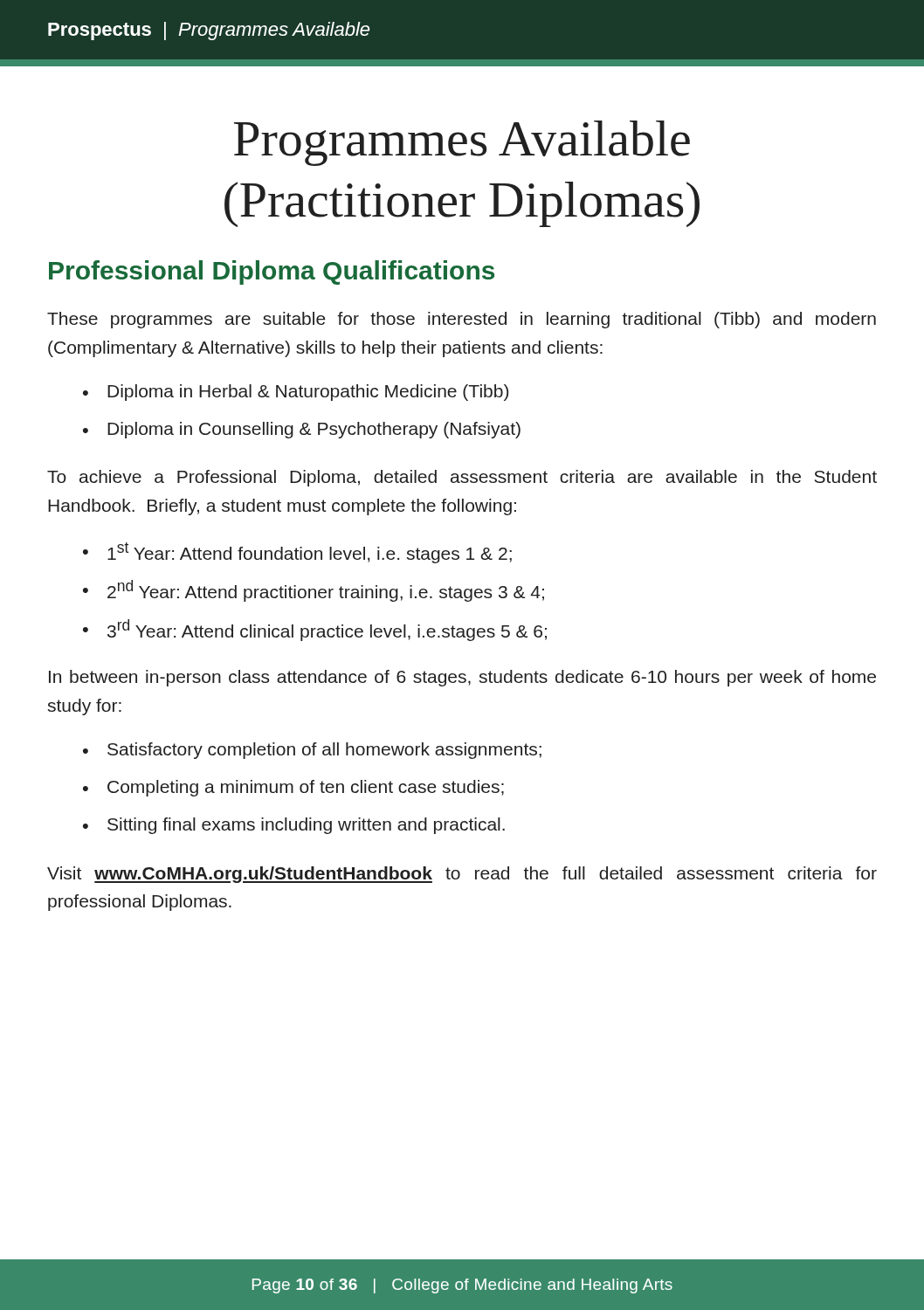924x1310 pixels.
Task: Find the block on this page that starts "• Diploma in Herbal &"
Action: coord(479,393)
